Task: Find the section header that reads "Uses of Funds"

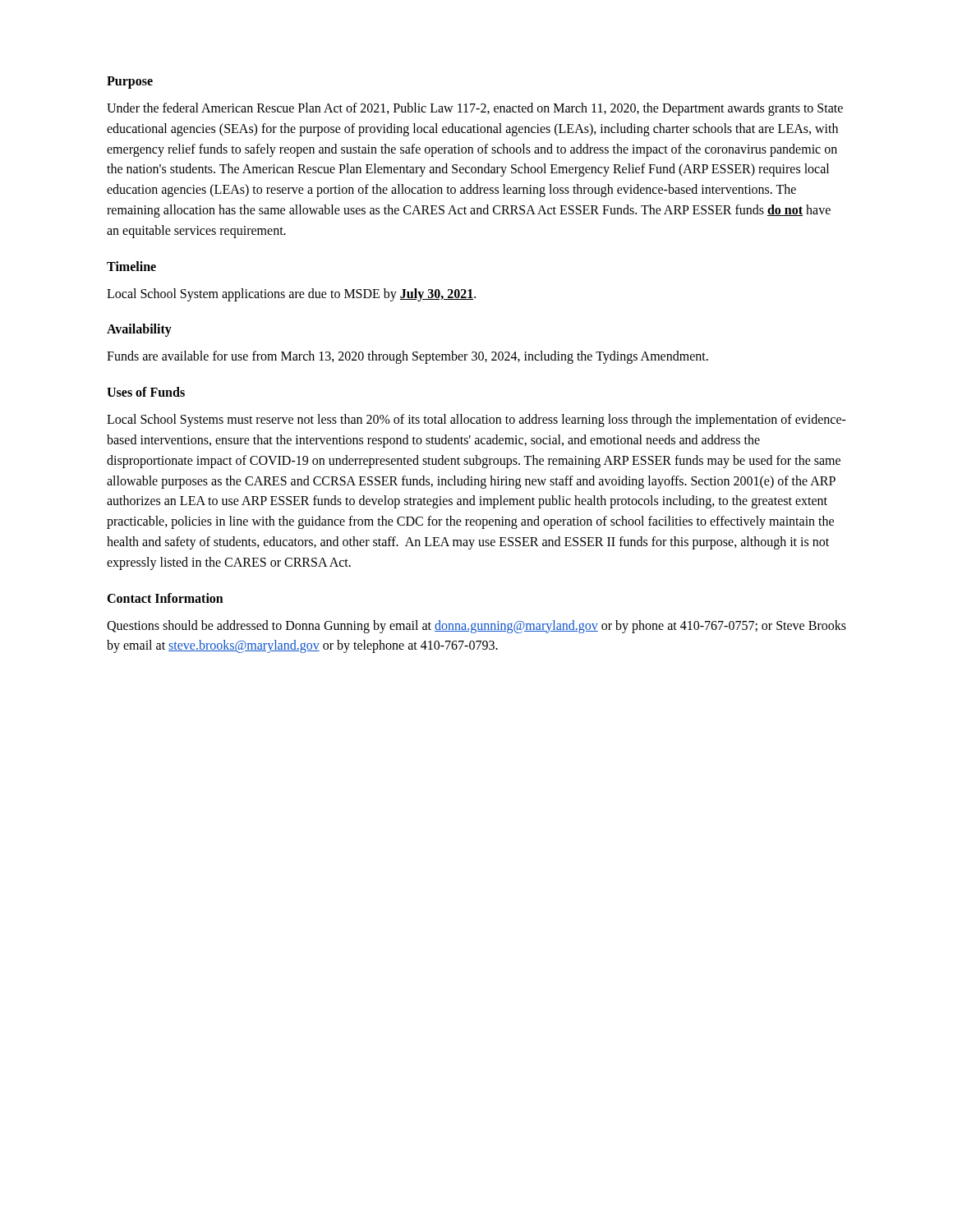Action: click(146, 392)
